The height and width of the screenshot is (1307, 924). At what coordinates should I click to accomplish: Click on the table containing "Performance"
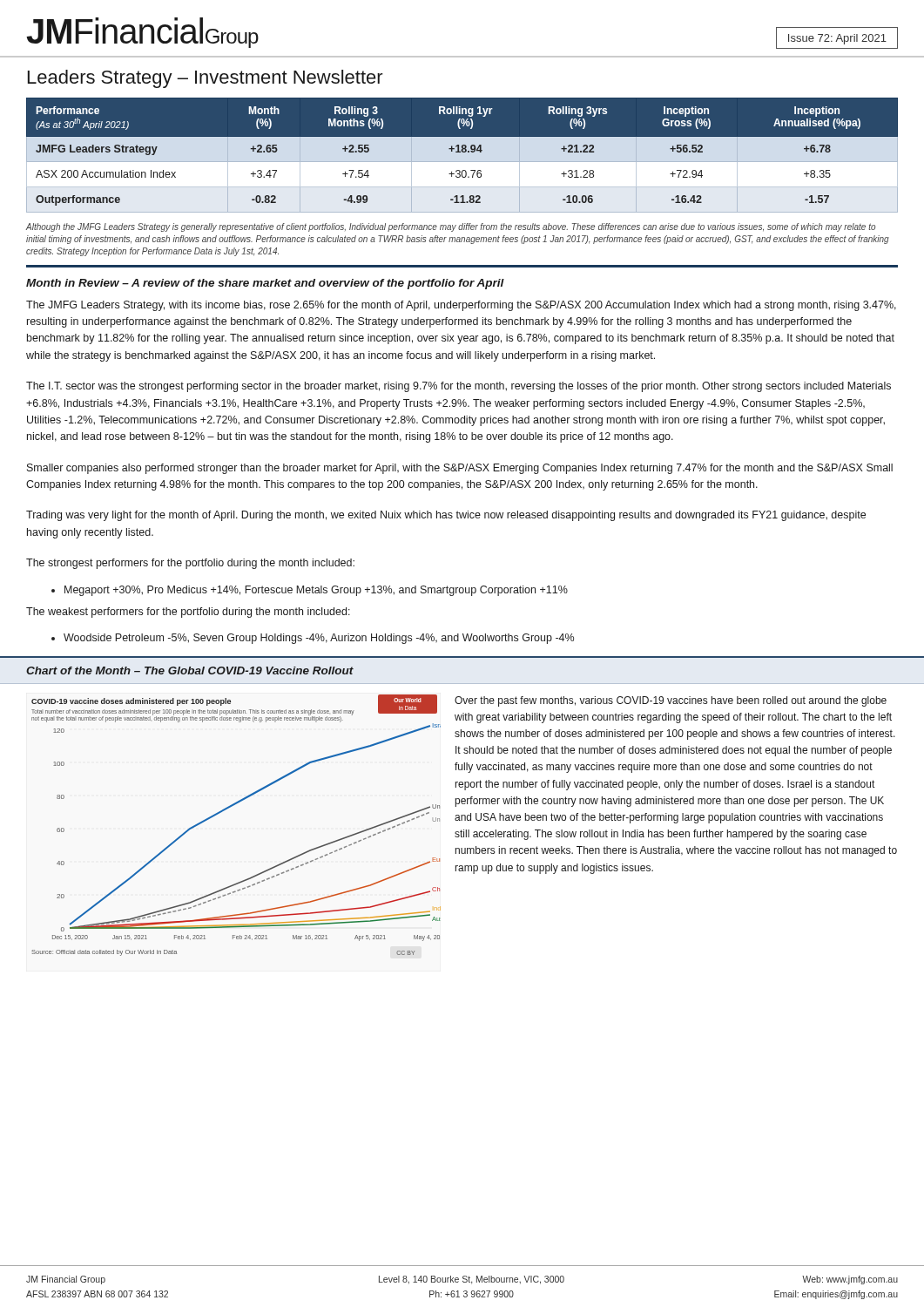tap(462, 158)
